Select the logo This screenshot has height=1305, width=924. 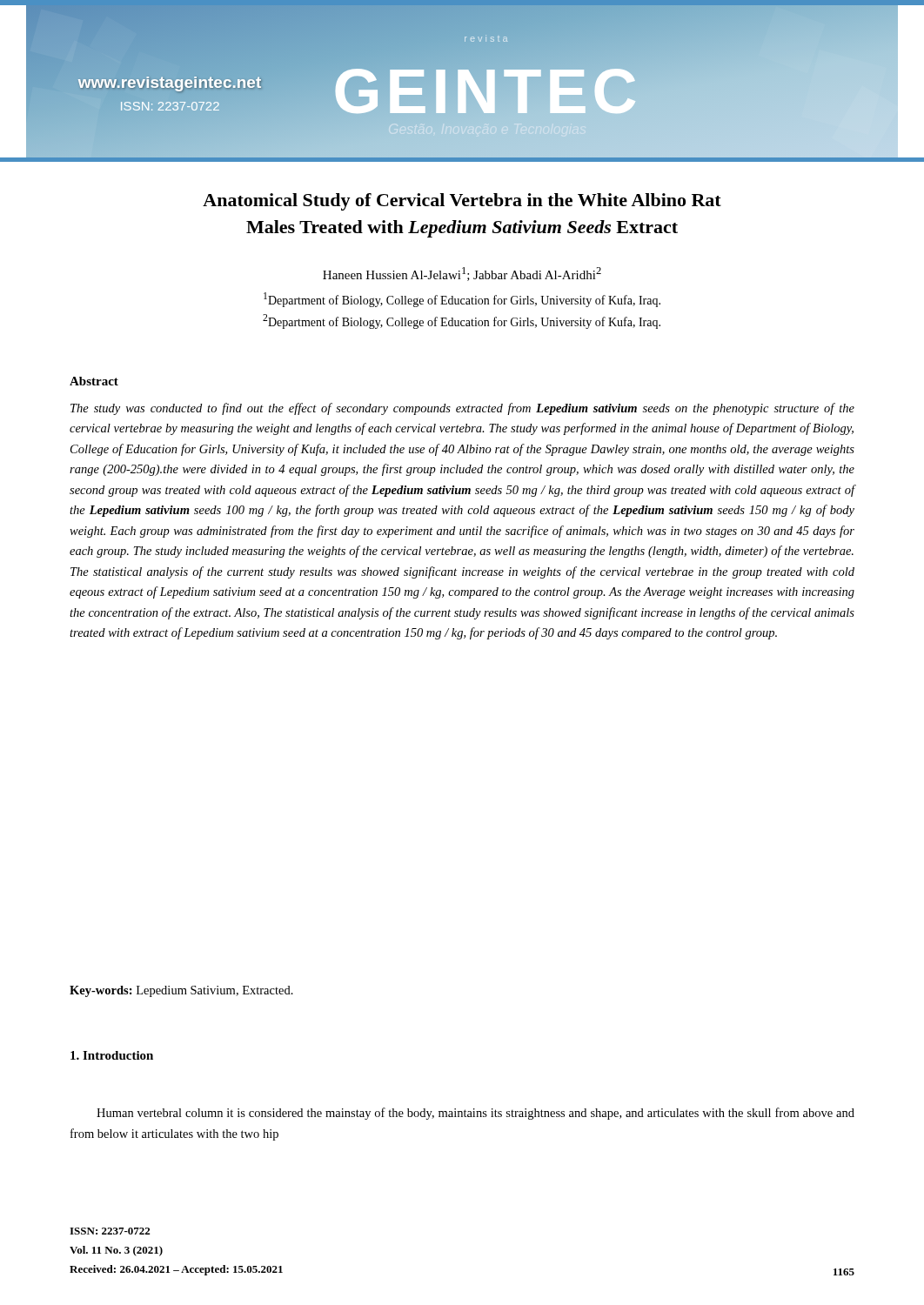click(x=462, y=81)
